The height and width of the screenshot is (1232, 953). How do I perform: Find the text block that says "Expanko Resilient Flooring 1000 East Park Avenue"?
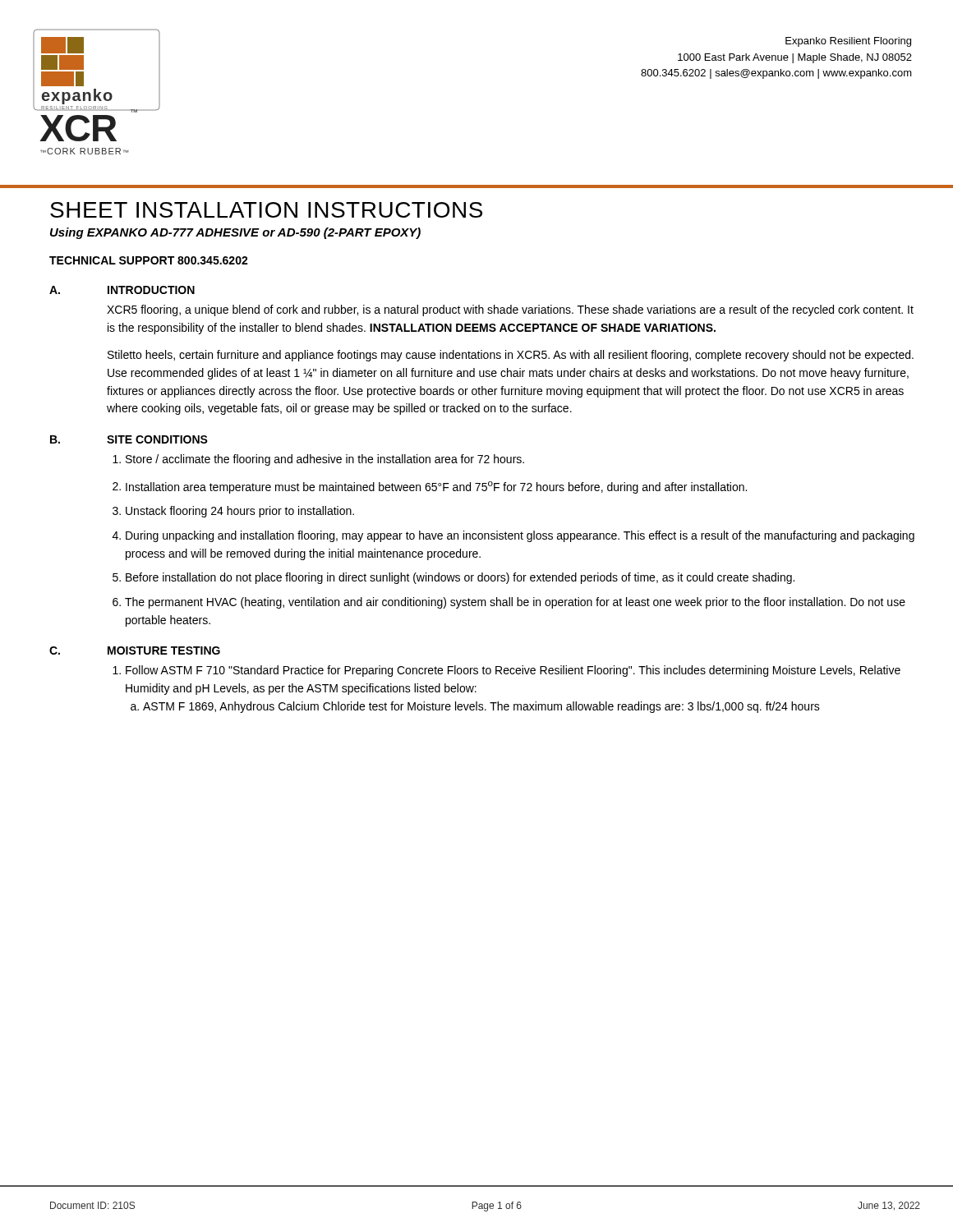click(x=776, y=57)
